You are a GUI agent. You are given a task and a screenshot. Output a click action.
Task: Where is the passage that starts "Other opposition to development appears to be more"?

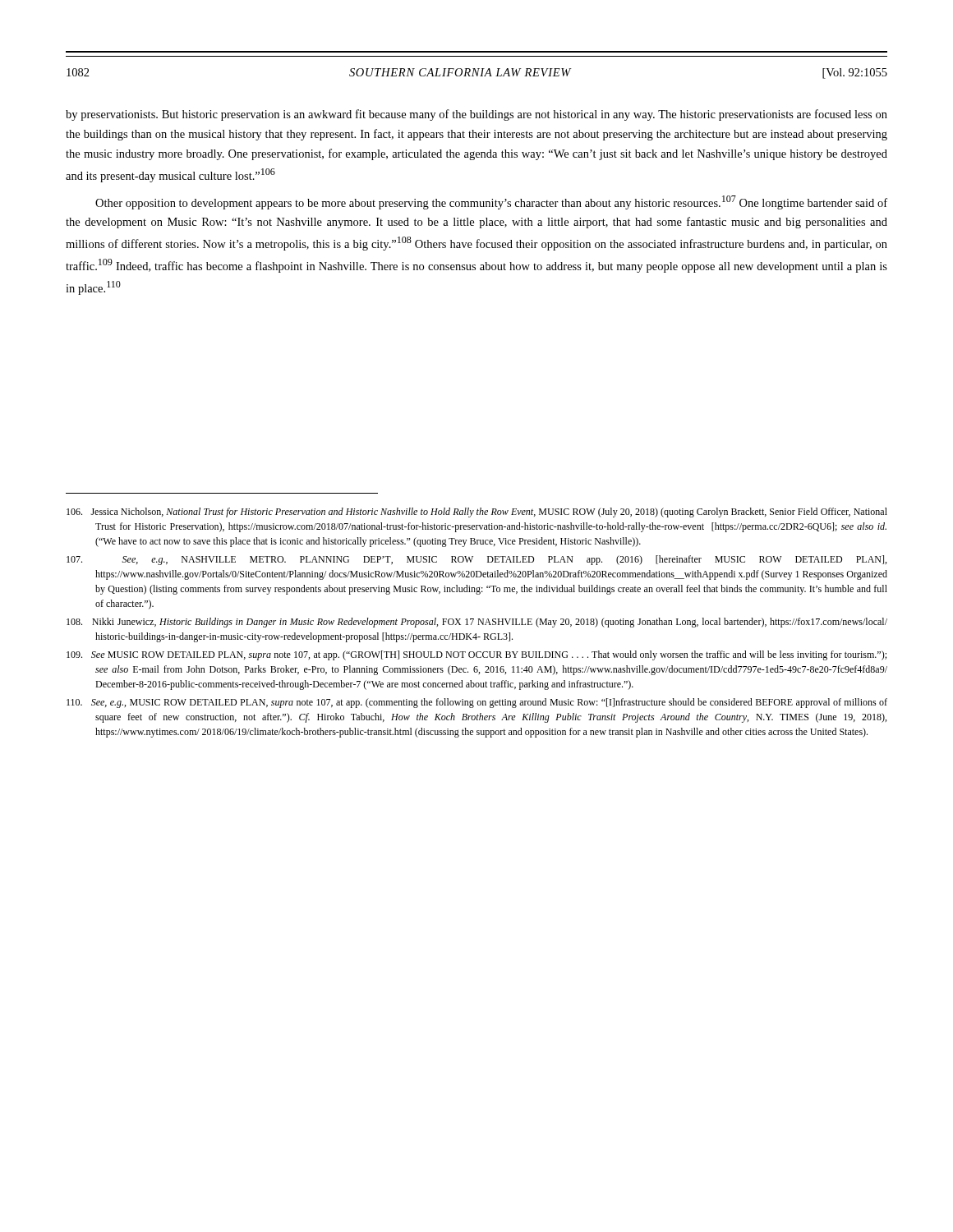tap(476, 245)
